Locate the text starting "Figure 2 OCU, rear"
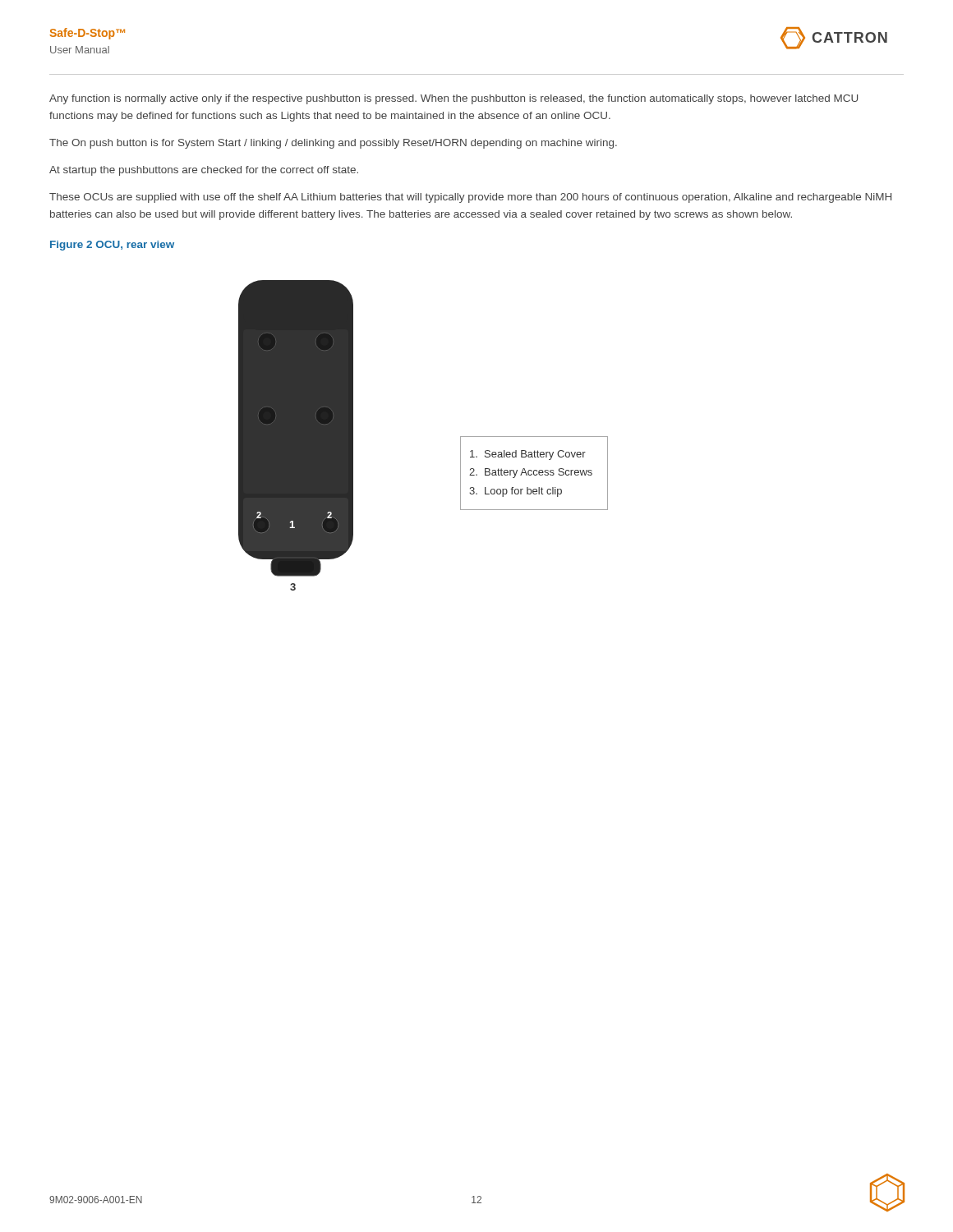Image resolution: width=953 pixels, height=1232 pixels. click(x=112, y=244)
